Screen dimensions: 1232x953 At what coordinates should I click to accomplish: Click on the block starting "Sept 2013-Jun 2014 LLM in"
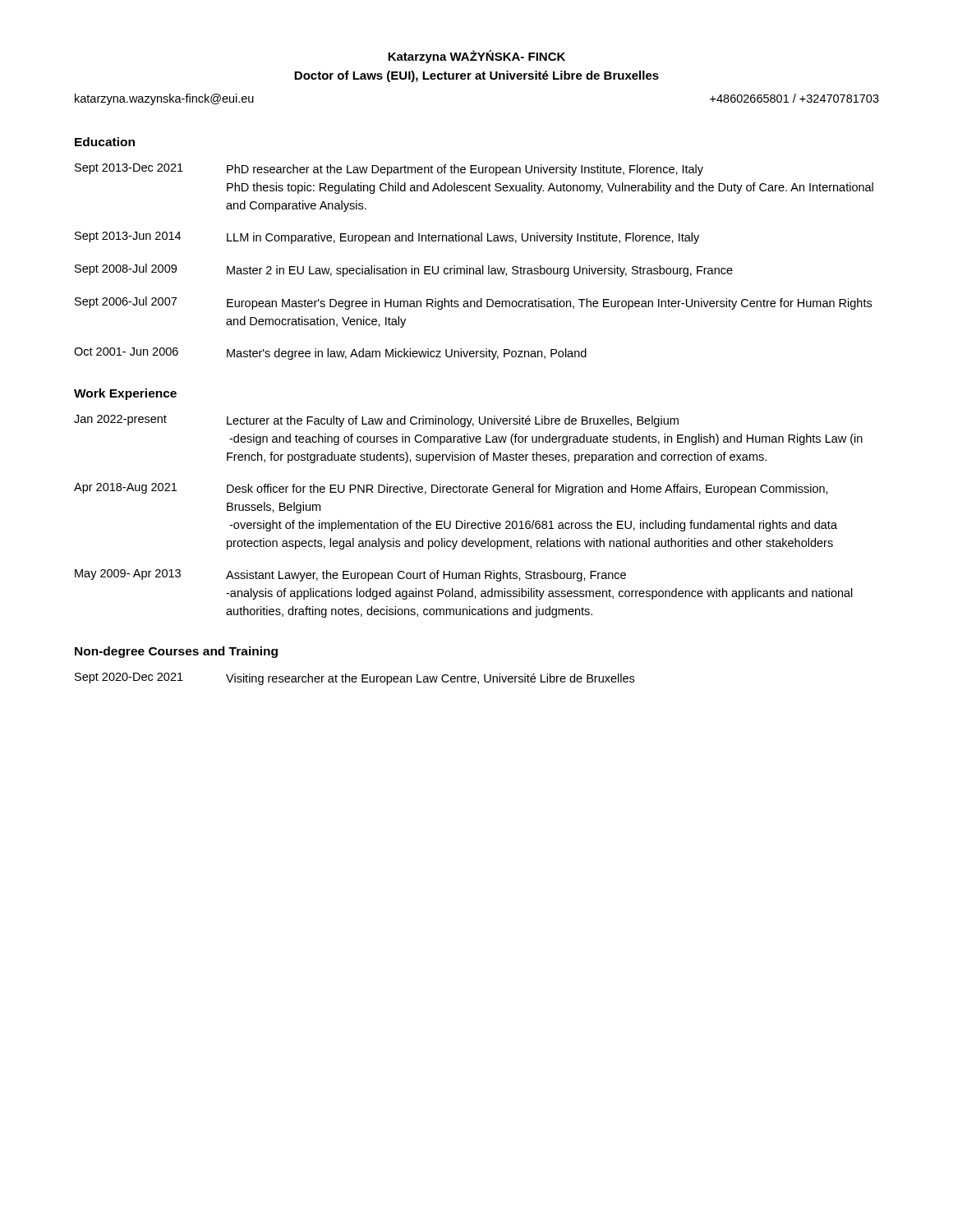tap(476, 238)
